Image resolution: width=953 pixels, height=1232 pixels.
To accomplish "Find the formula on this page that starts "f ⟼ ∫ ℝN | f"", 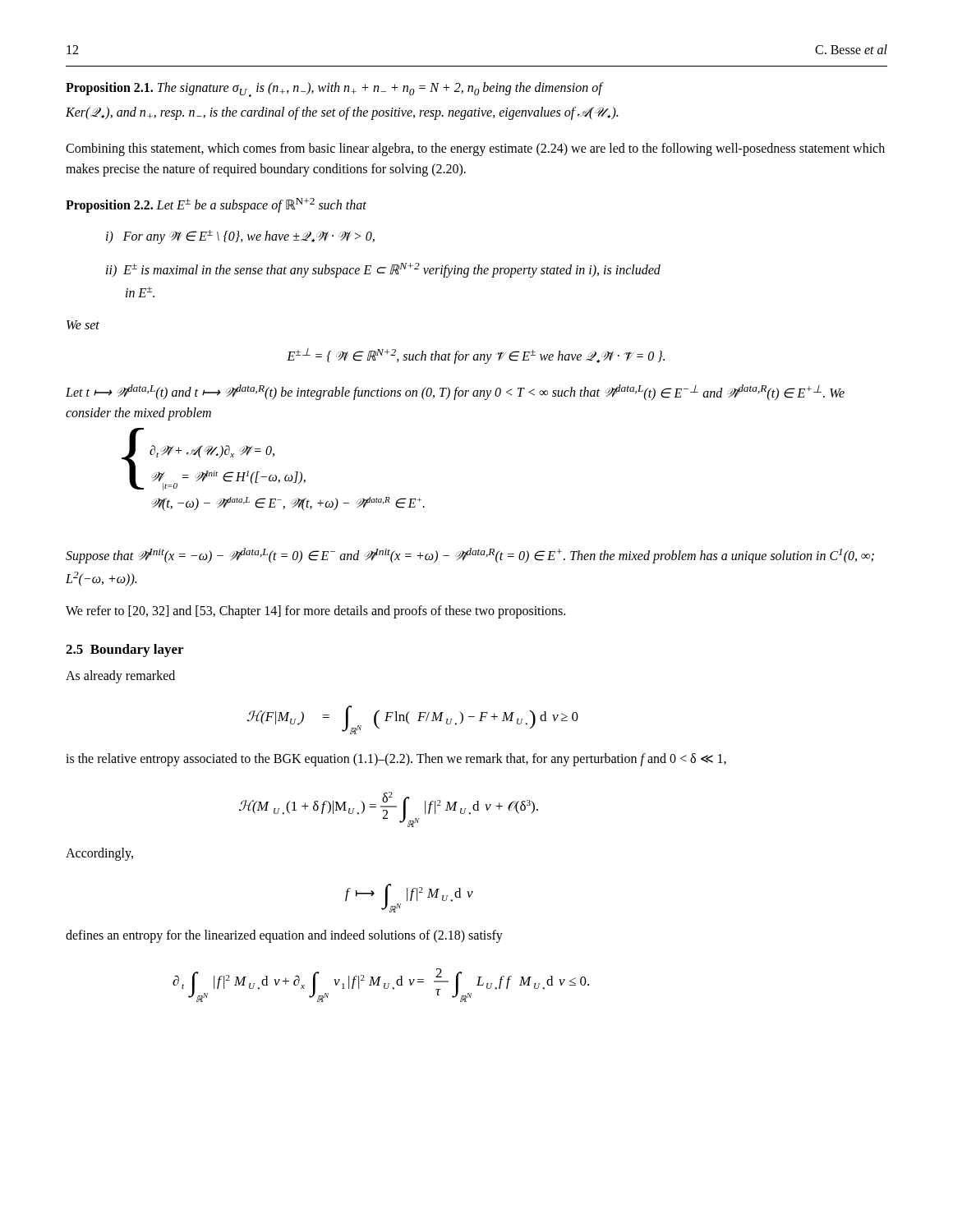I will point(476,893).
